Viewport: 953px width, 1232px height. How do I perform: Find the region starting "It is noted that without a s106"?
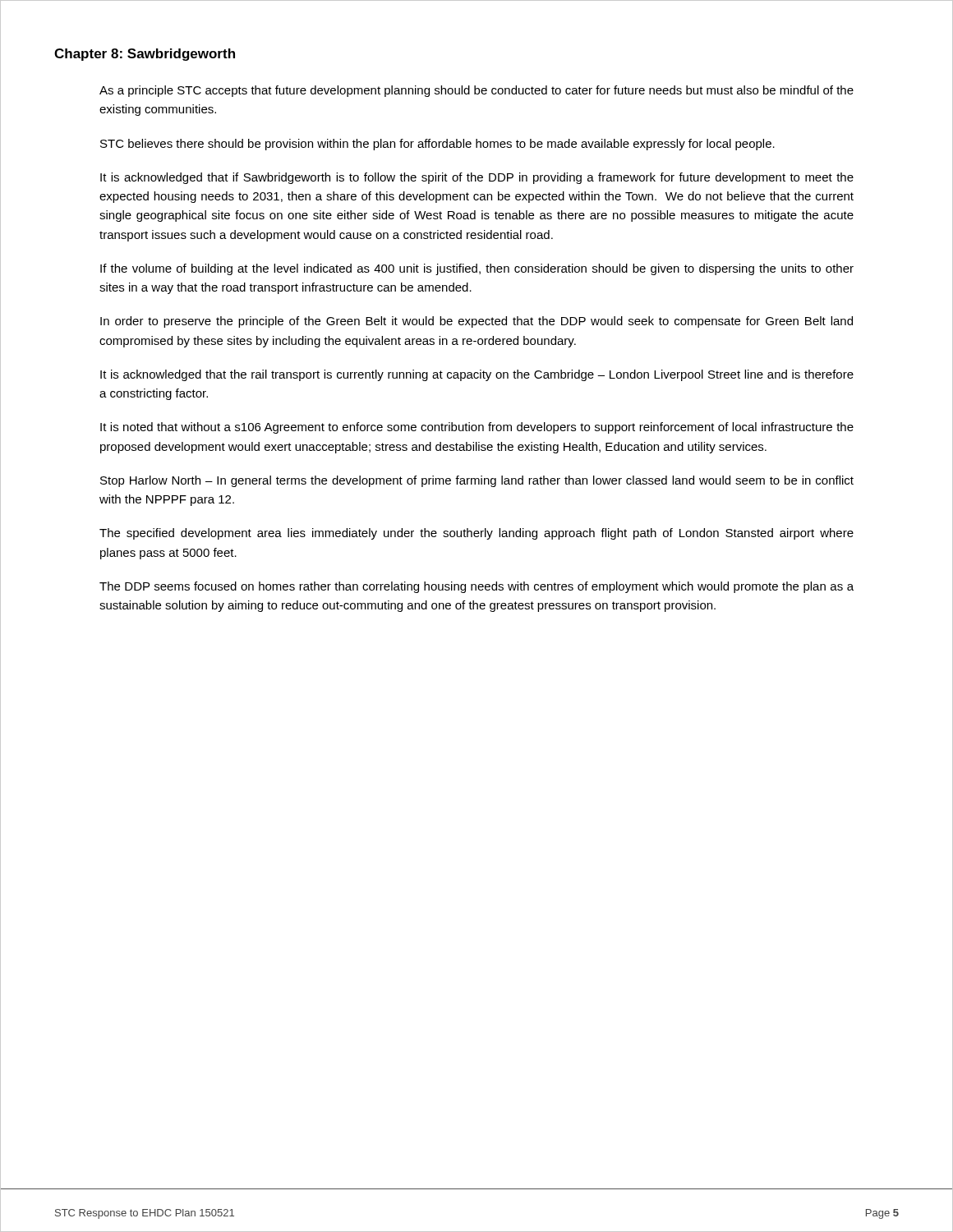click(476, 436)
